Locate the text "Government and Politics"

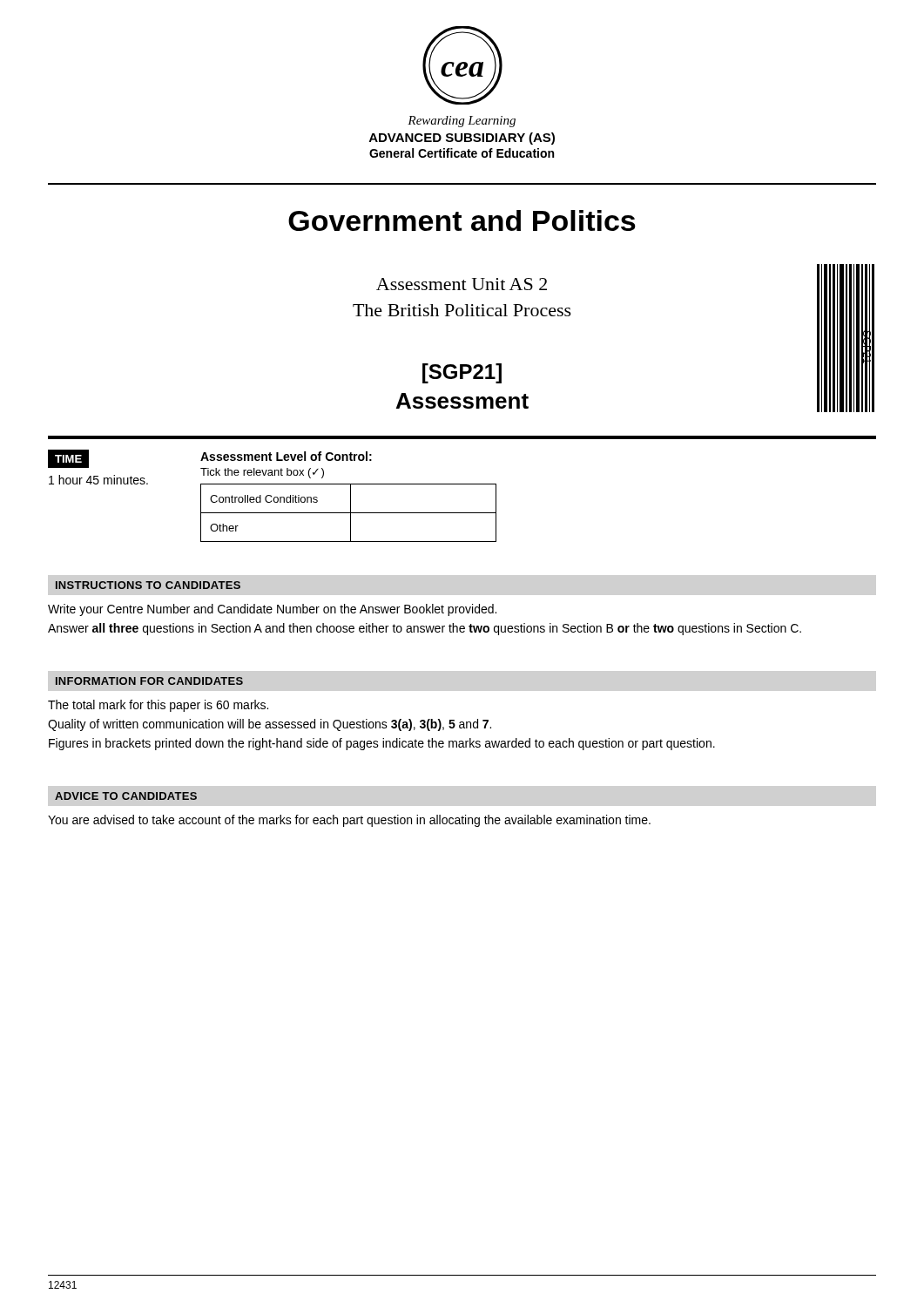click(x=462, y=220)
